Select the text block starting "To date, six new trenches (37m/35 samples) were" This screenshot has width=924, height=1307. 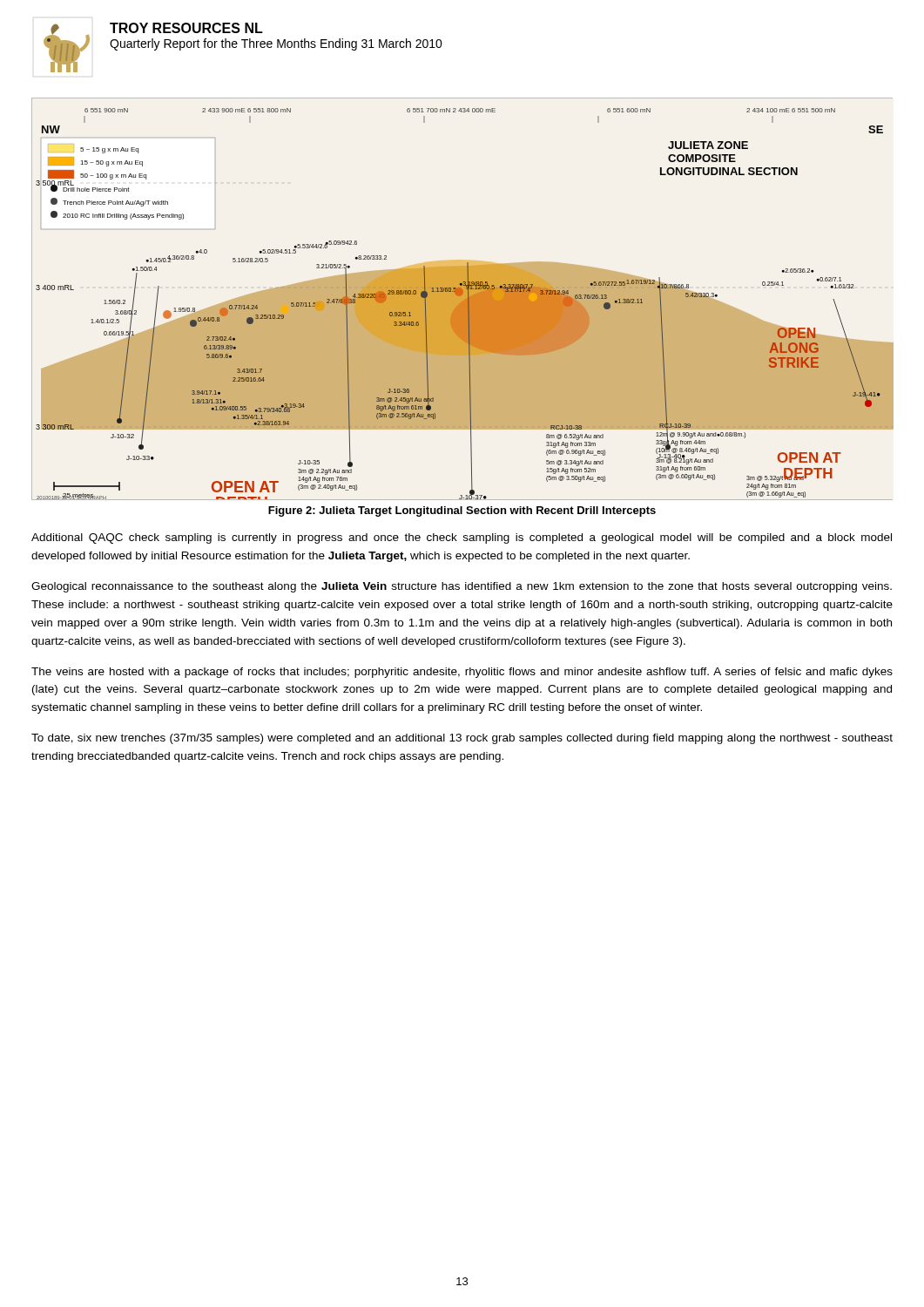click(462, 747)
